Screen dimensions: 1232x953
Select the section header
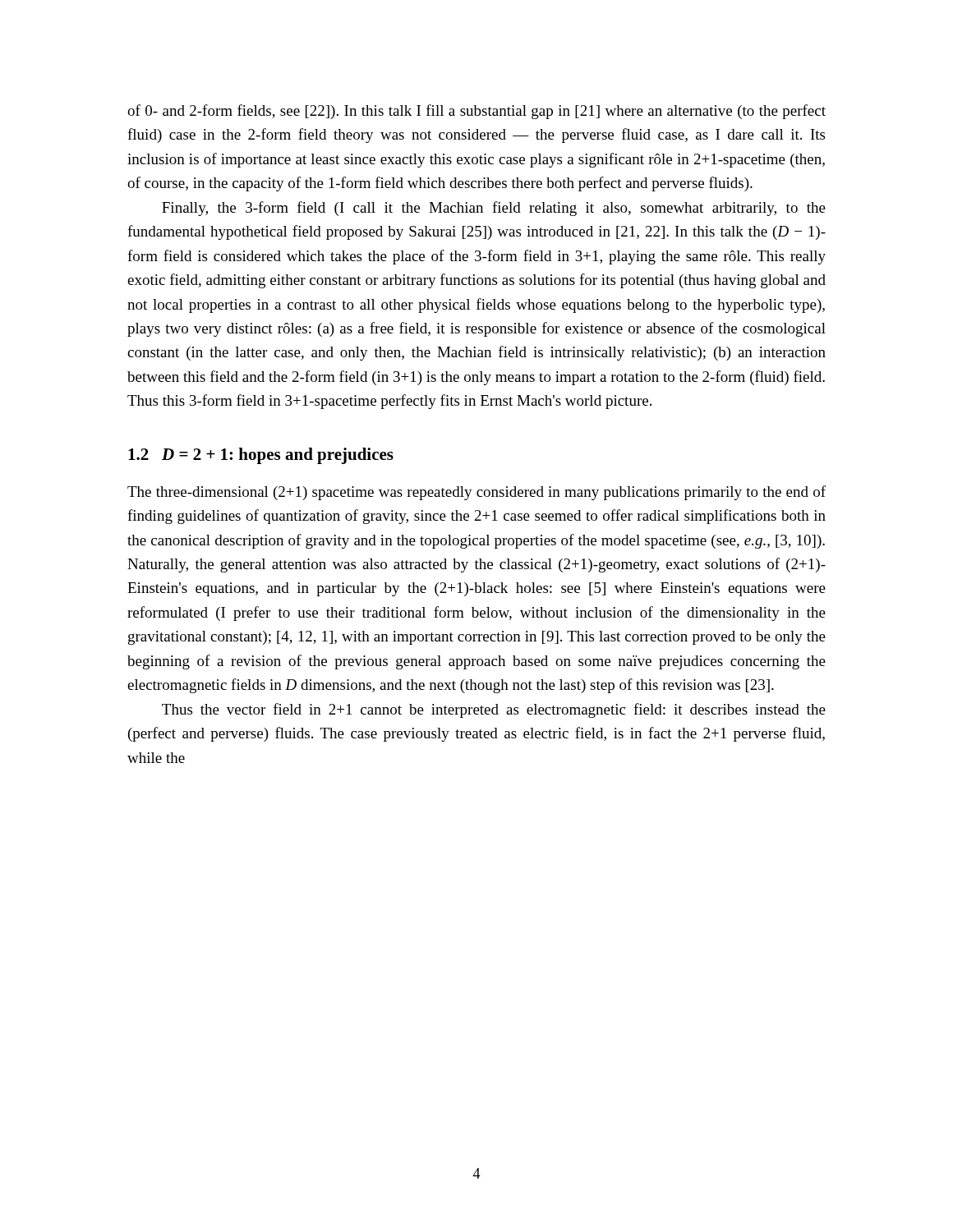click(260, 454)
